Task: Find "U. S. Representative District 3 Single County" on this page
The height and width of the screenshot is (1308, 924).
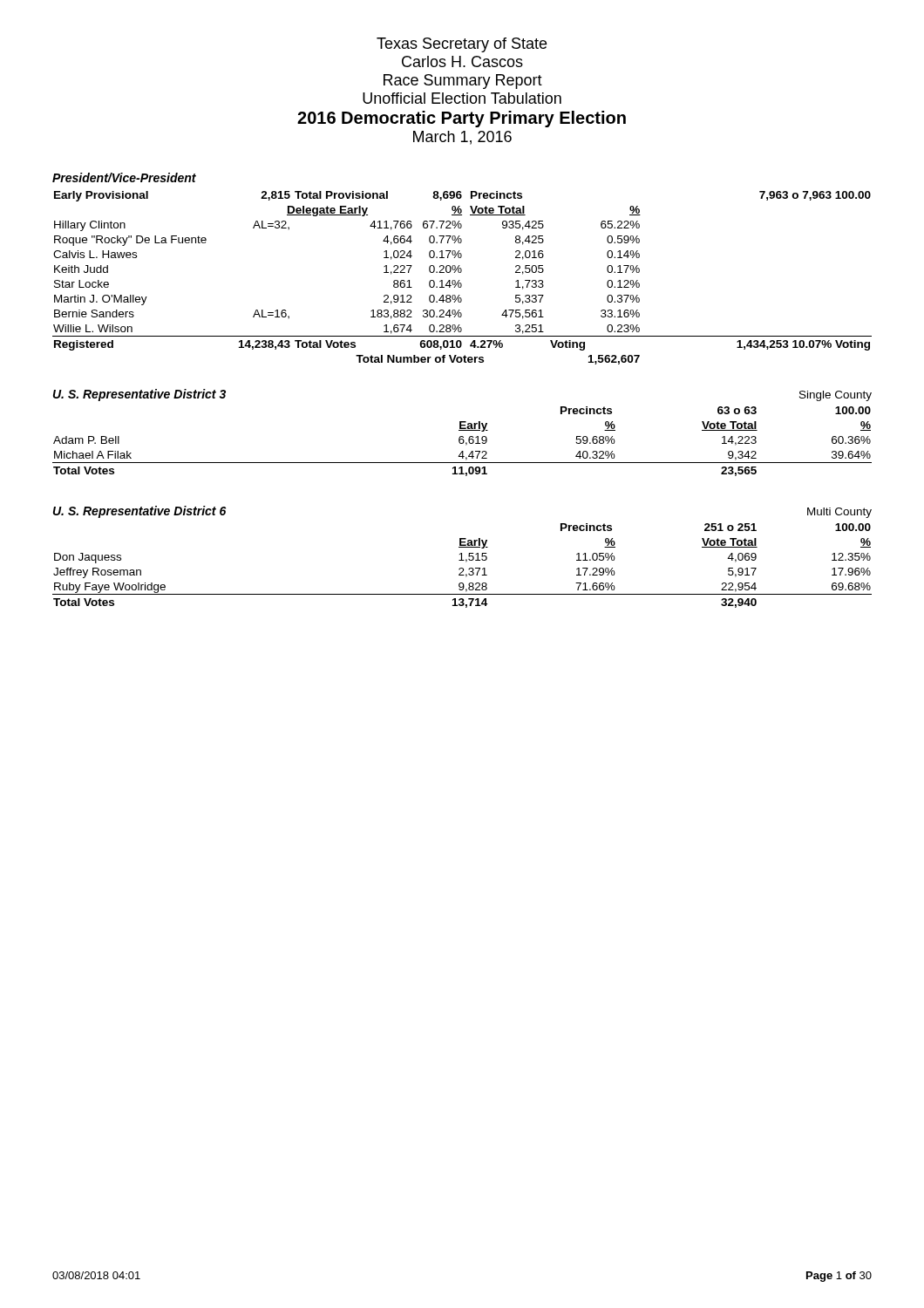Action: [x=143, y=395]
